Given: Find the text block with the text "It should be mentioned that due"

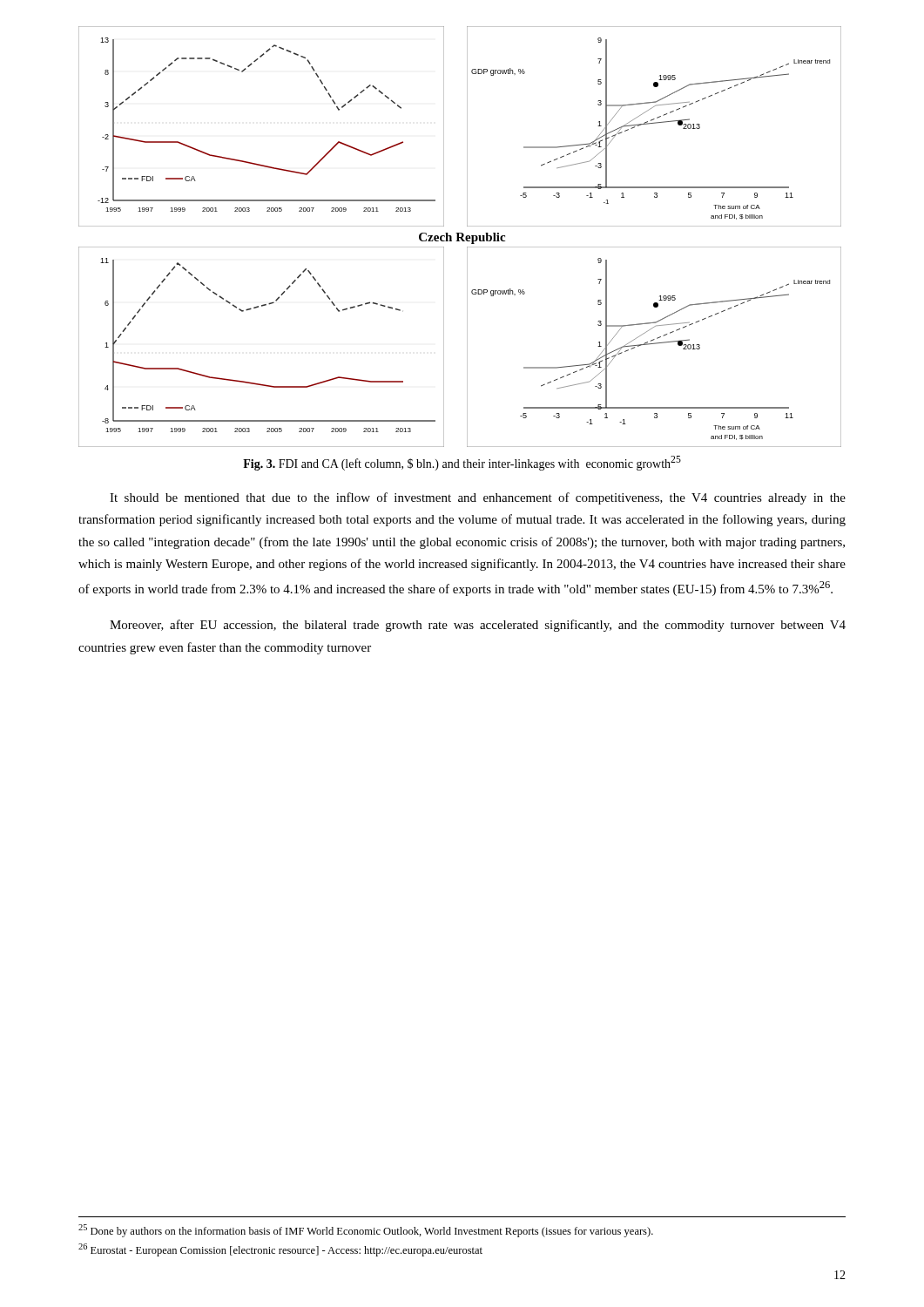Looking at the screenshot, I should click(x=462, y=543).
